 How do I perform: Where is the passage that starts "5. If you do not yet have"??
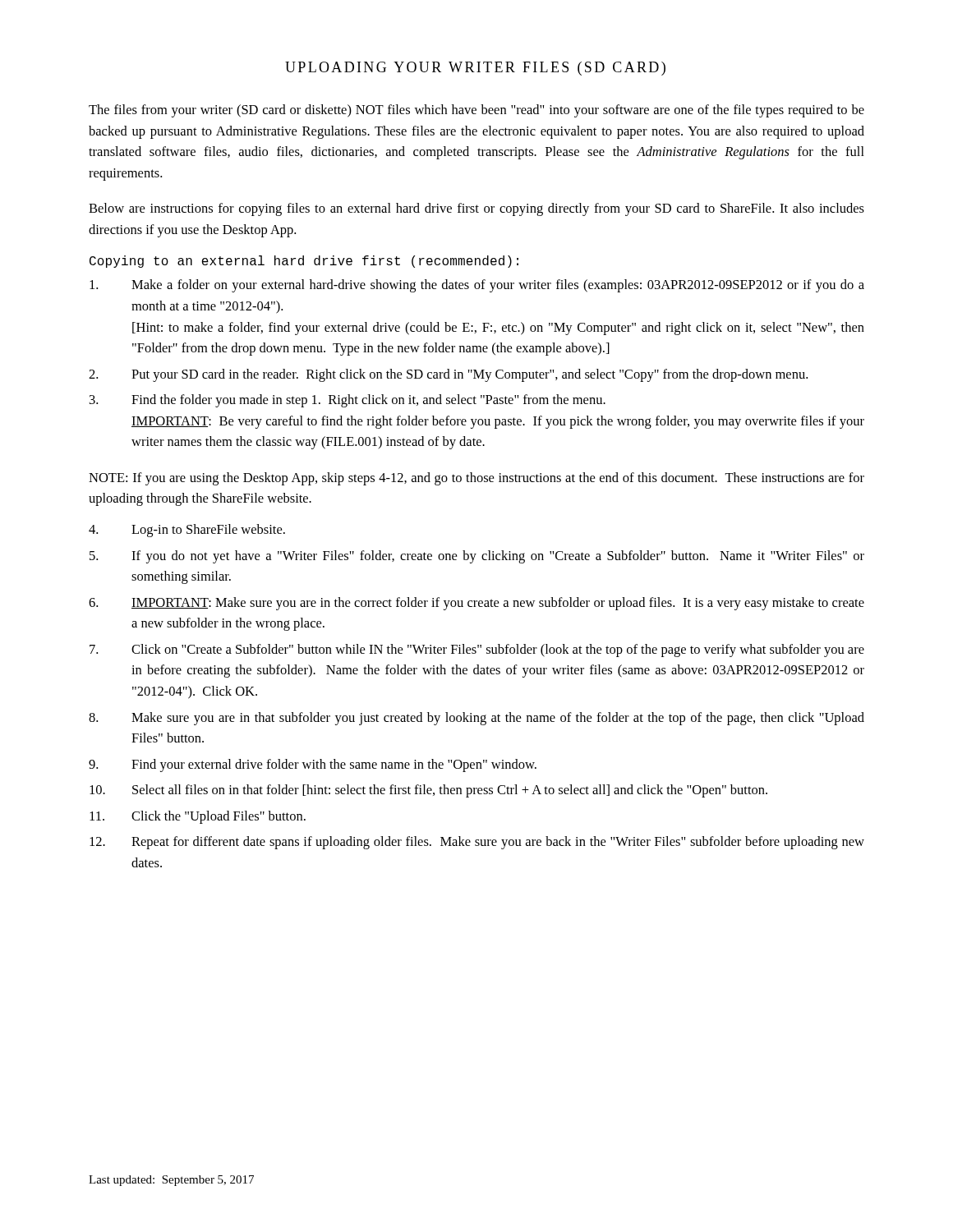476,566
